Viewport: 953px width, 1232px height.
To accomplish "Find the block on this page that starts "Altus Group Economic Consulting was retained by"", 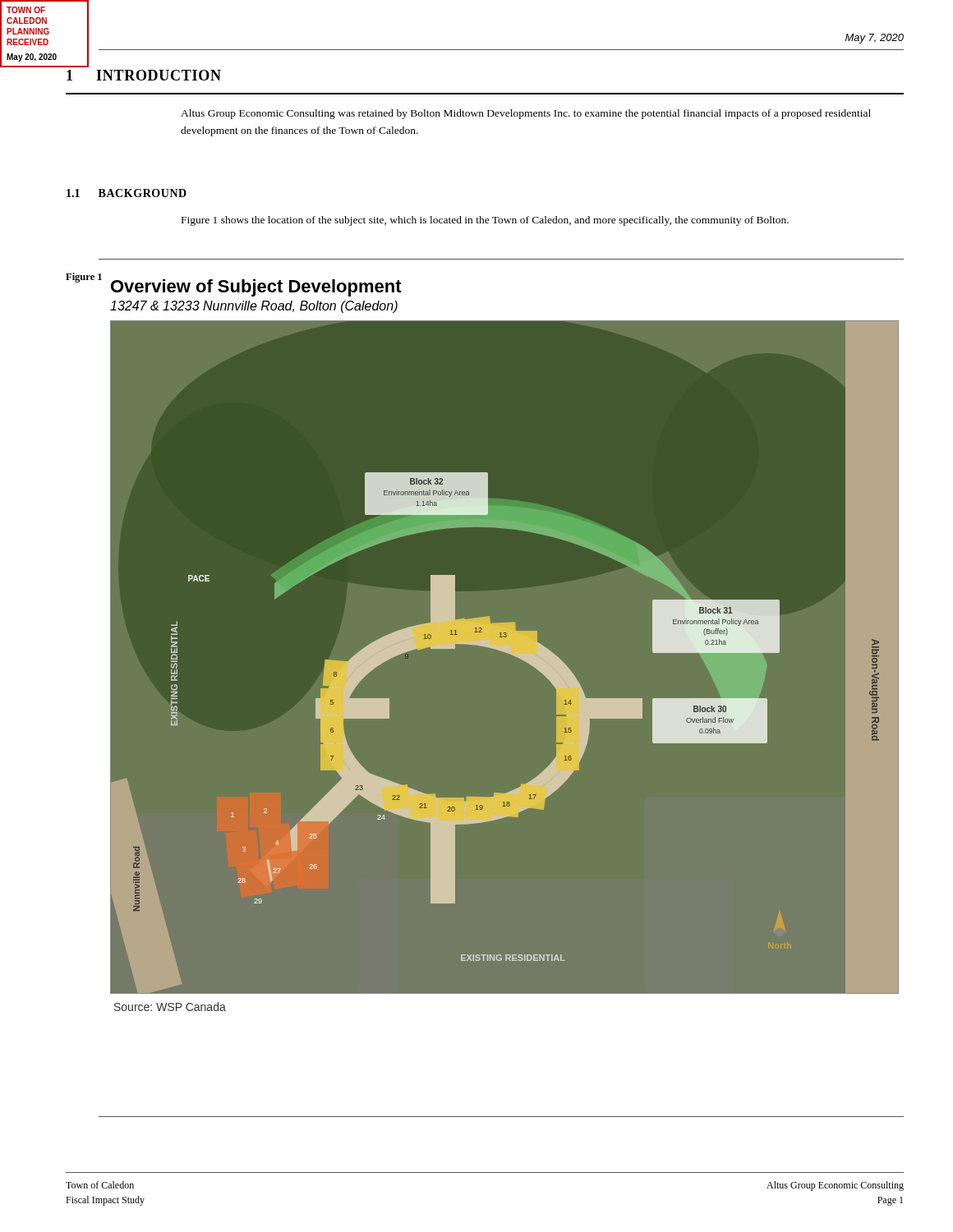I will pos(526,122).
